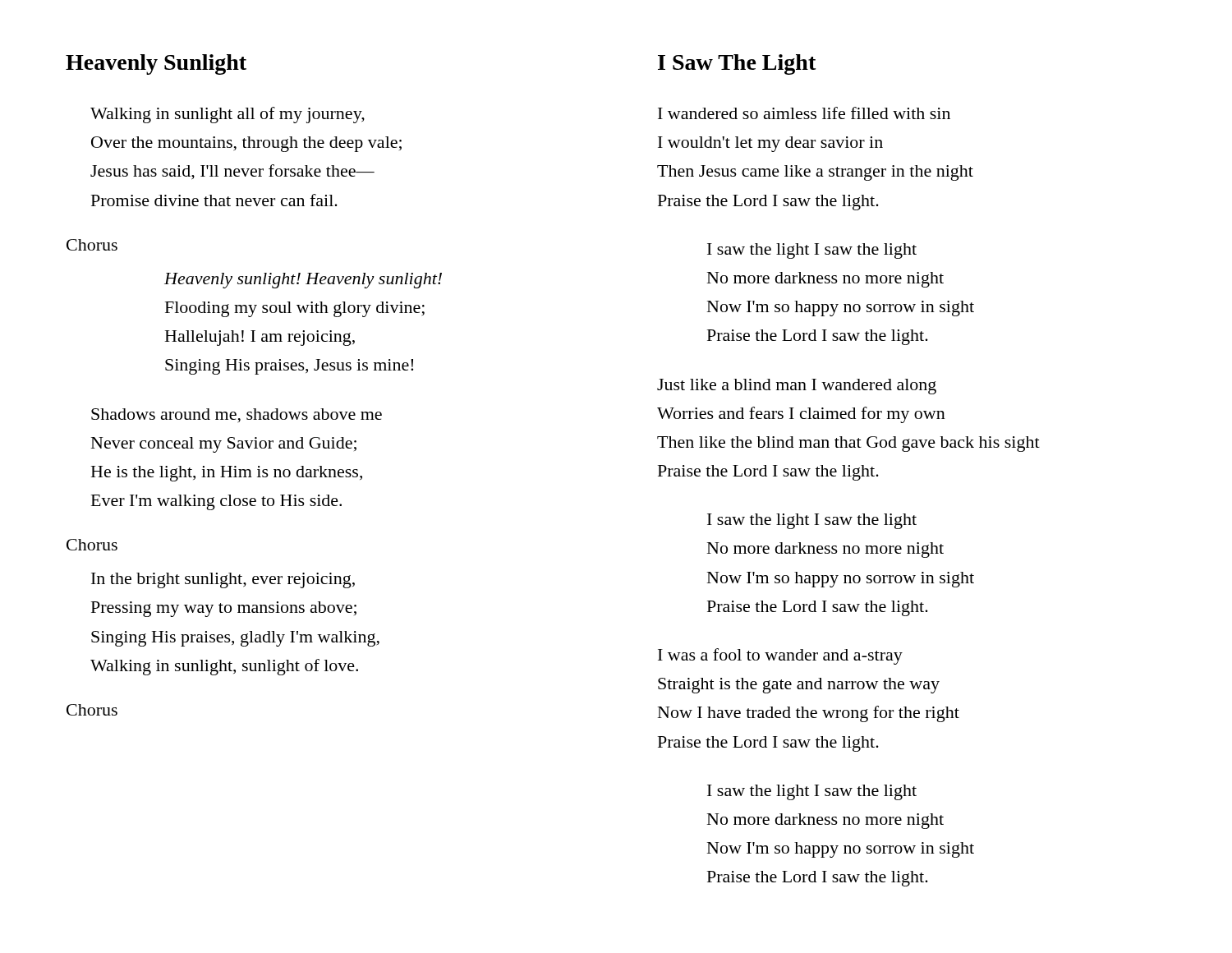Click on the text block containing "Walking in sunlight all of"
The height and width of the screenshot is (953, 1232).
[x=333, y=156]
